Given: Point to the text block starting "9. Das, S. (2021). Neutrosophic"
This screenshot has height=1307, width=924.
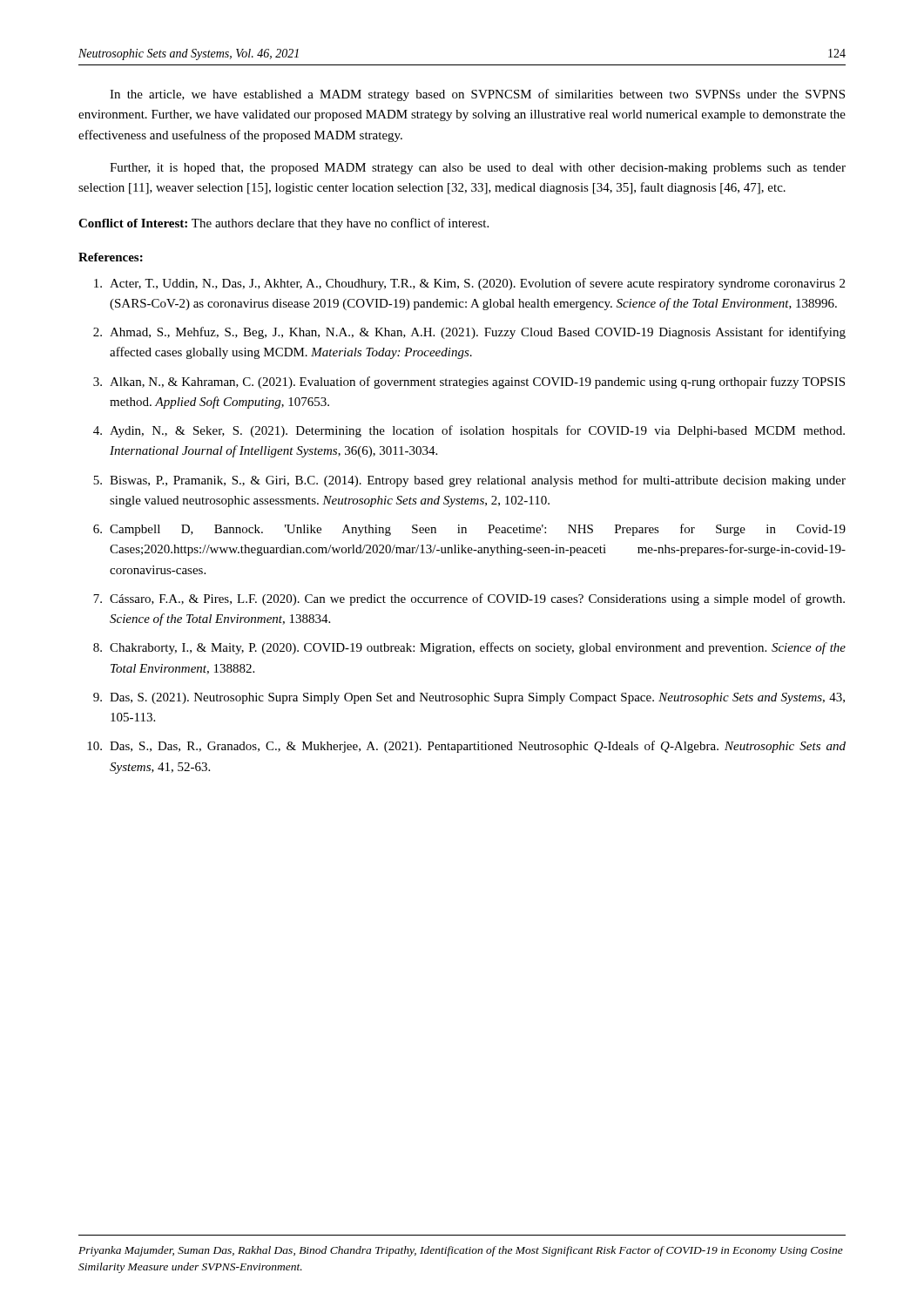Looking at the screenshot, I should (x=462, y=707).
